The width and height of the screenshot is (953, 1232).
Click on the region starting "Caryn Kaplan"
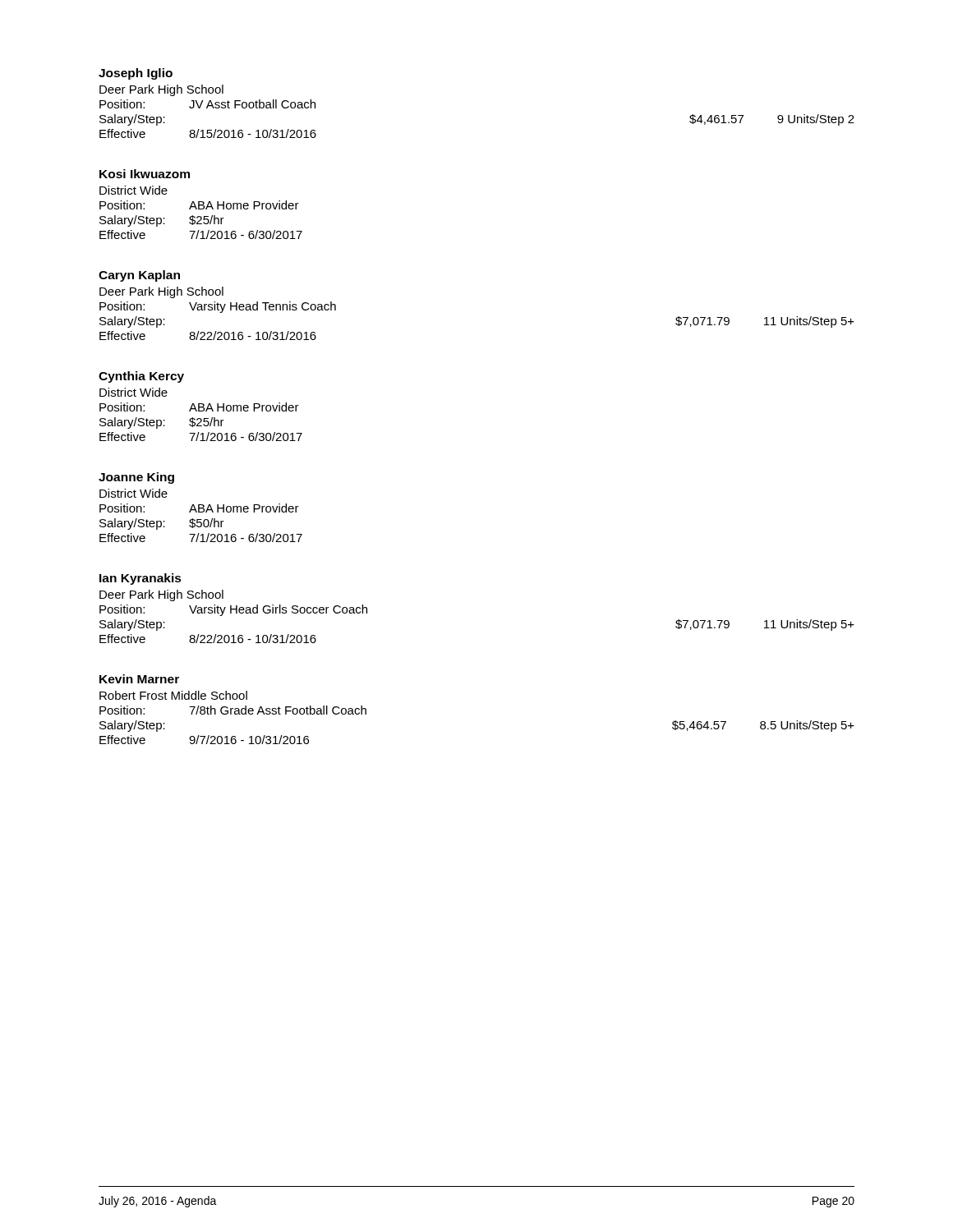(140, 275)
